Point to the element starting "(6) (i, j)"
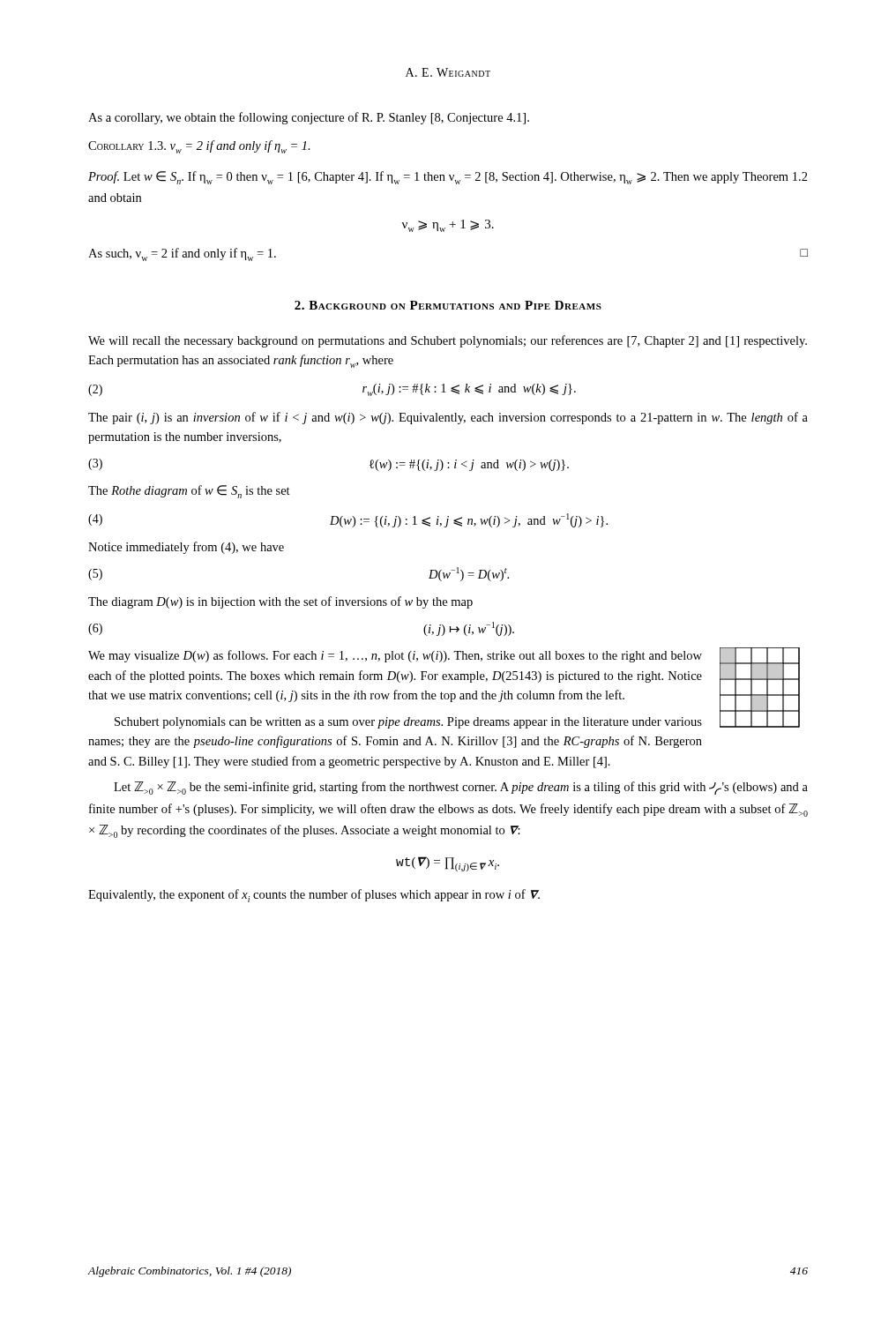Viewport: 896px width, 1323px height. point(448,629)
